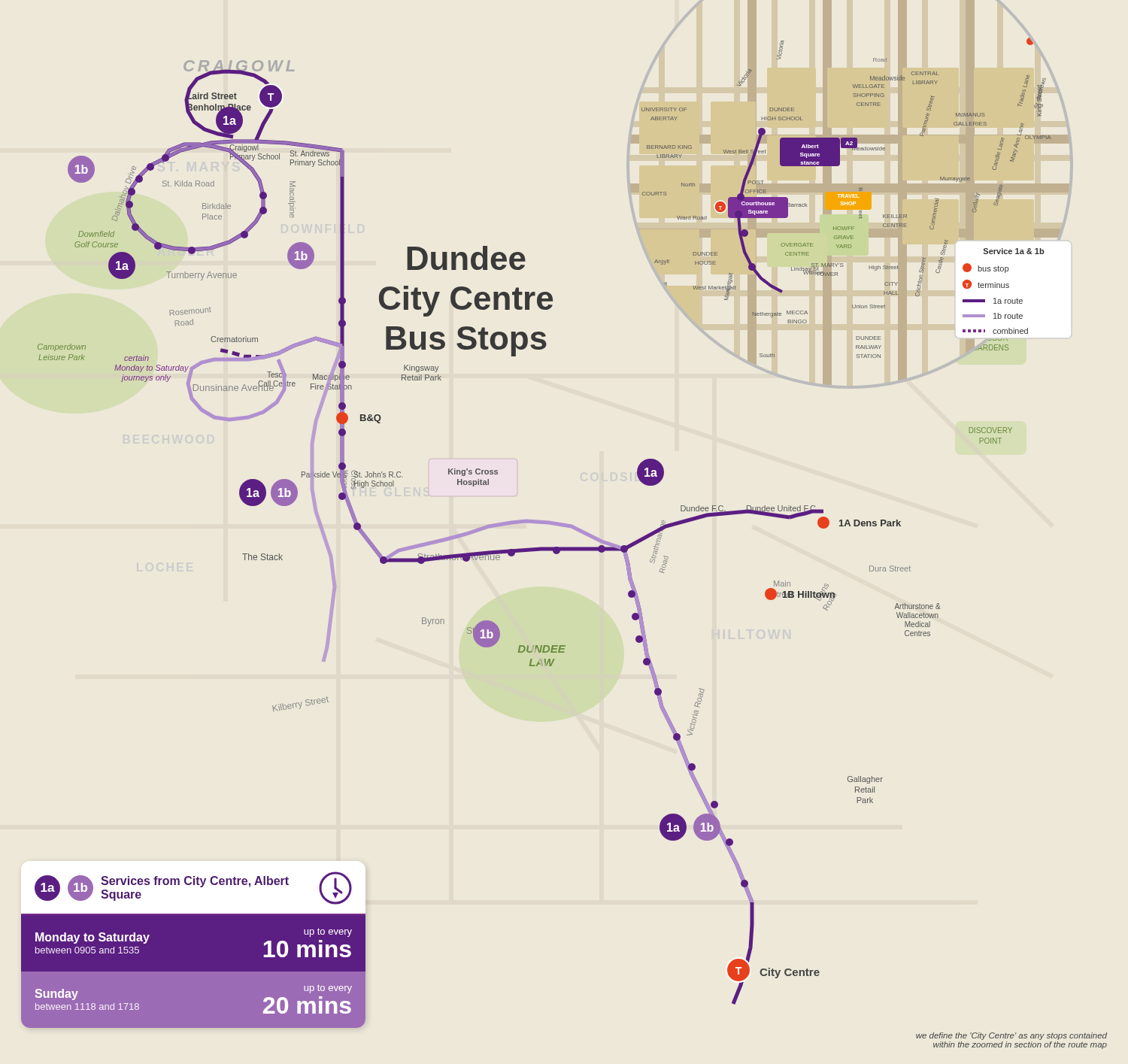
Task: Find the map
Action: (x=564, y=532)
